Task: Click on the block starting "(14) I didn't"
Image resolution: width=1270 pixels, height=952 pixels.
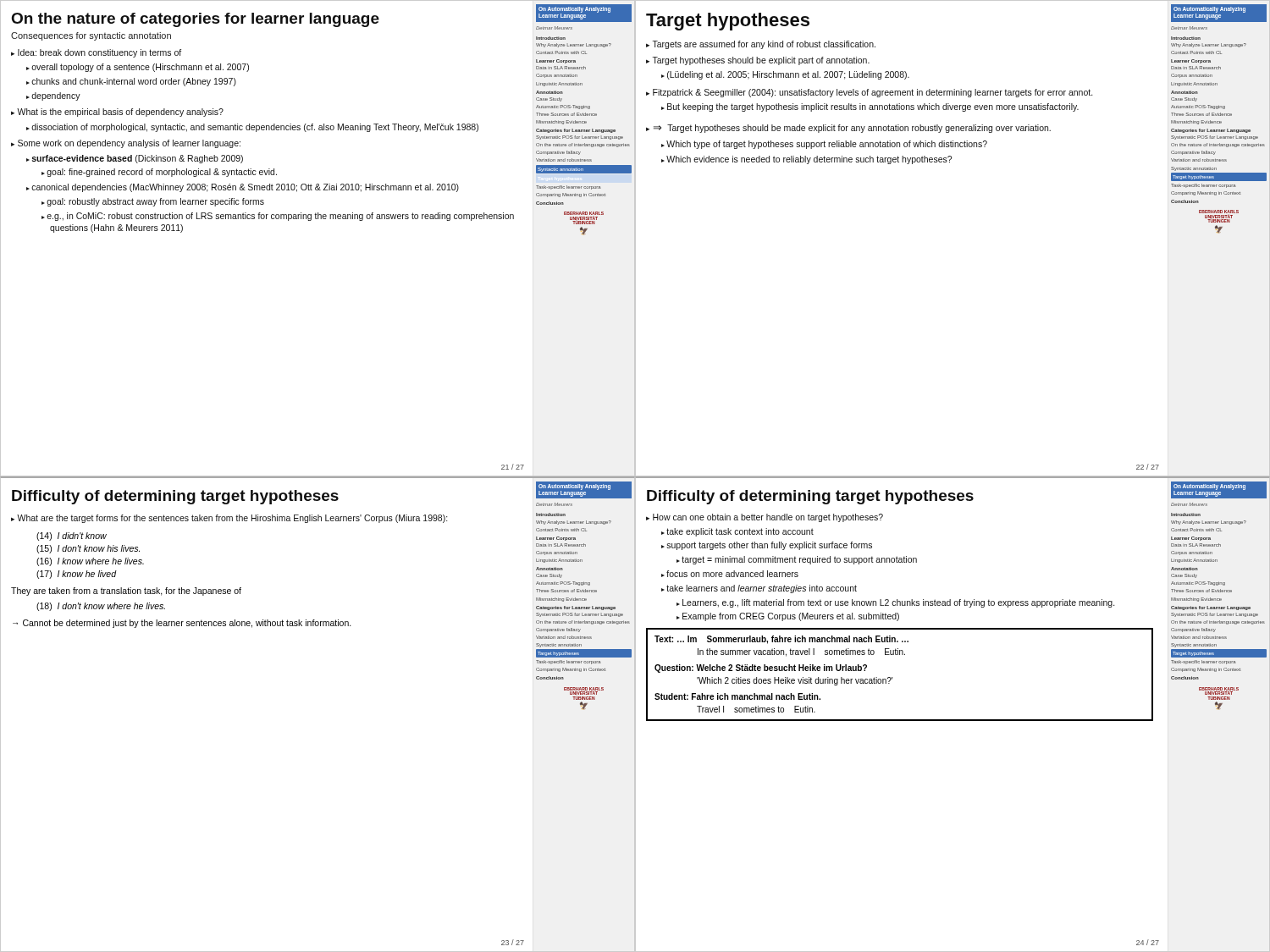Action: click(x=71, y=535)
